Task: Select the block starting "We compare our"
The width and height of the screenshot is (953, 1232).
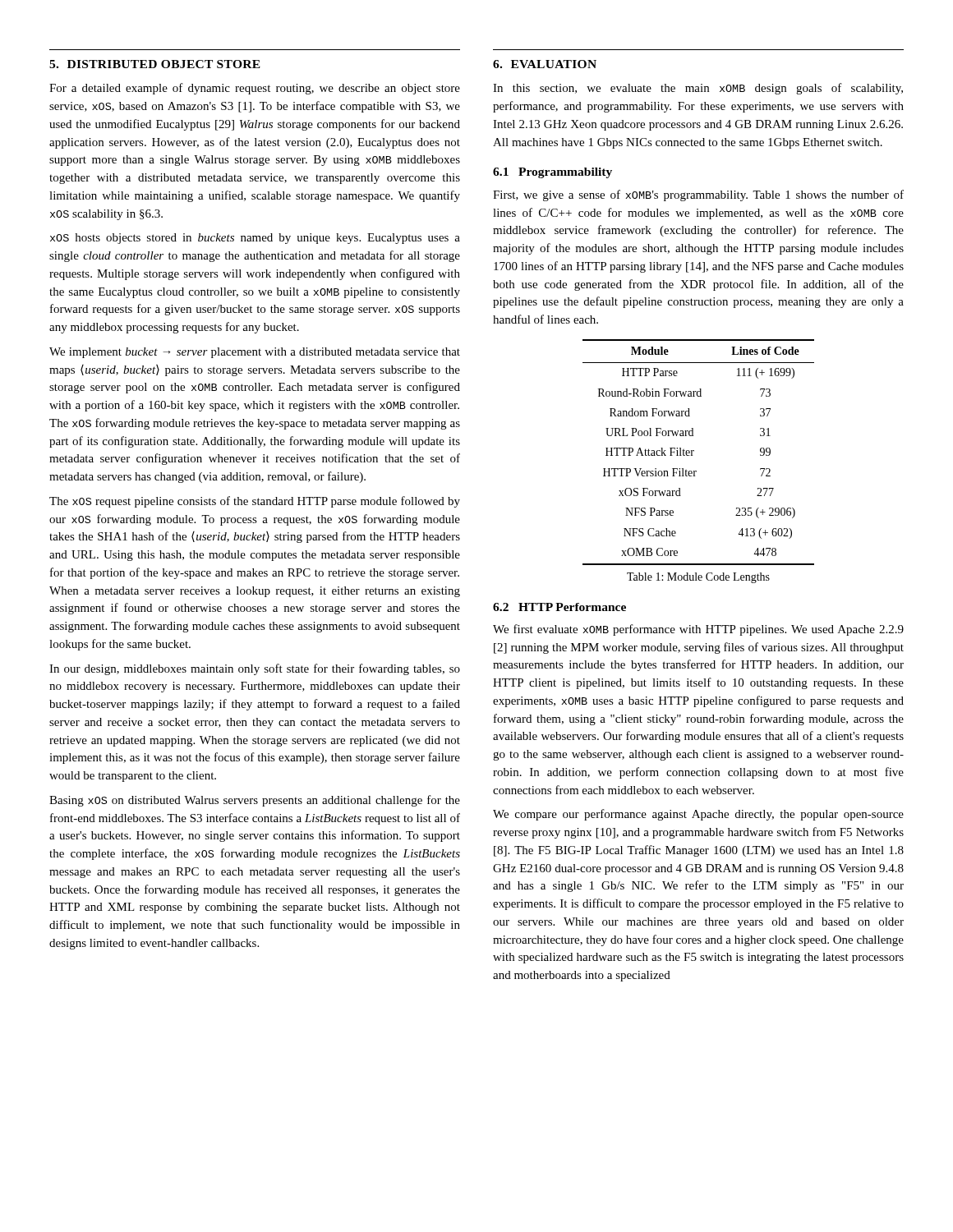Action: tap(698, 895)
